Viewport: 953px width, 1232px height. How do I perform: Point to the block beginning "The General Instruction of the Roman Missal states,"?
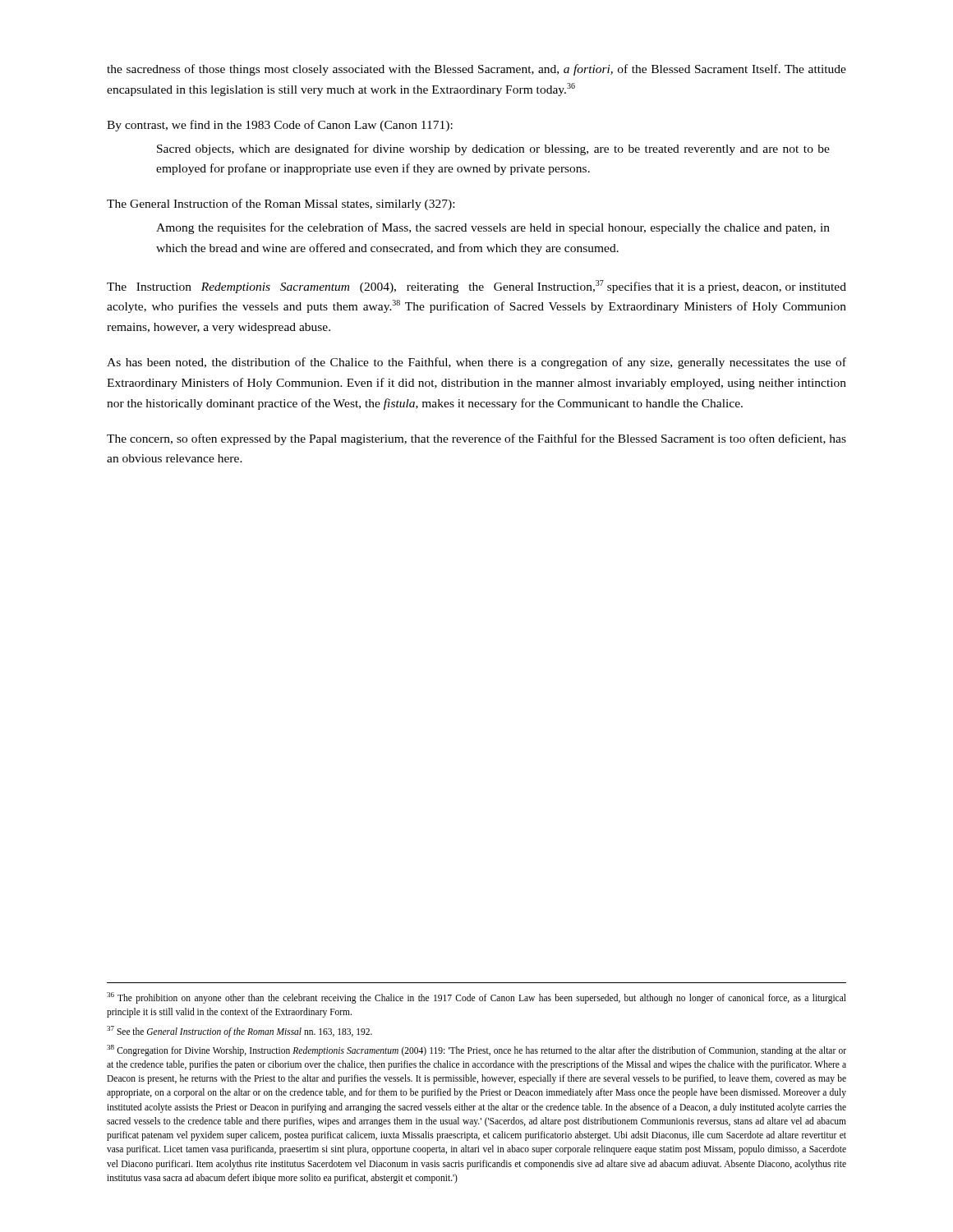(281, 203)
